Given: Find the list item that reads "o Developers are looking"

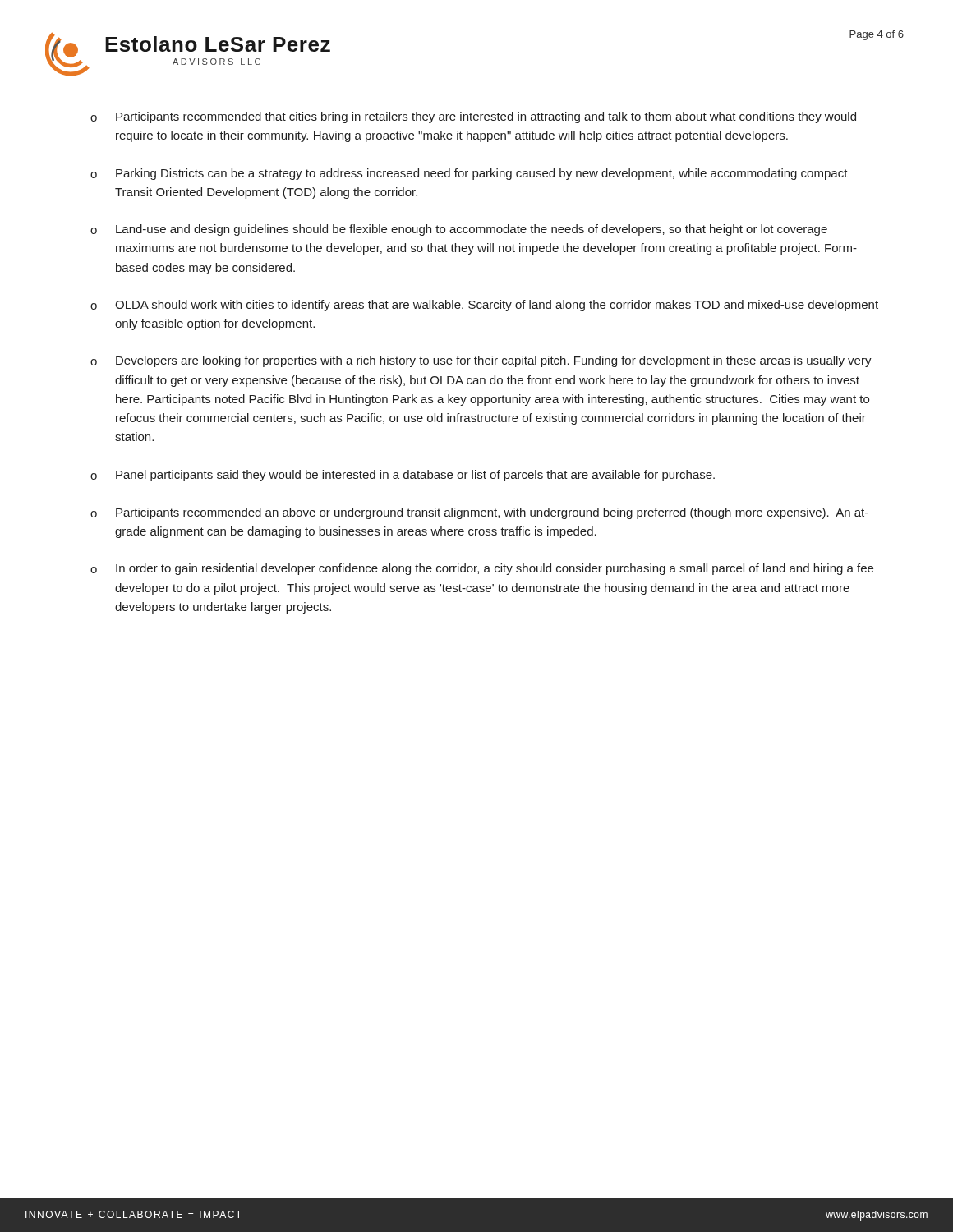Looking at the screenshot, I should 489,399.
